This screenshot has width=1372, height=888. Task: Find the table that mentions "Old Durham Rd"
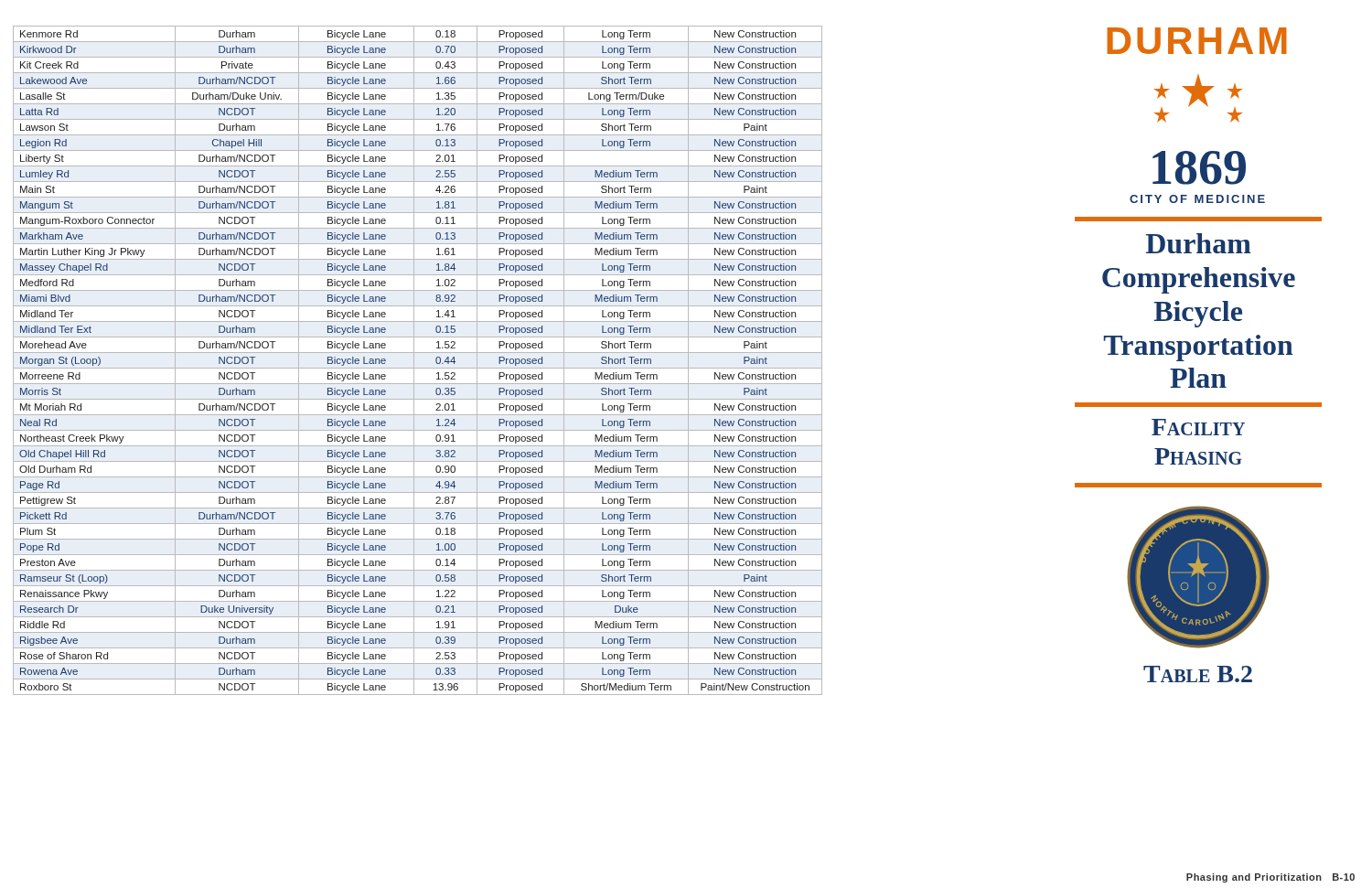click(x=417, y=446)
